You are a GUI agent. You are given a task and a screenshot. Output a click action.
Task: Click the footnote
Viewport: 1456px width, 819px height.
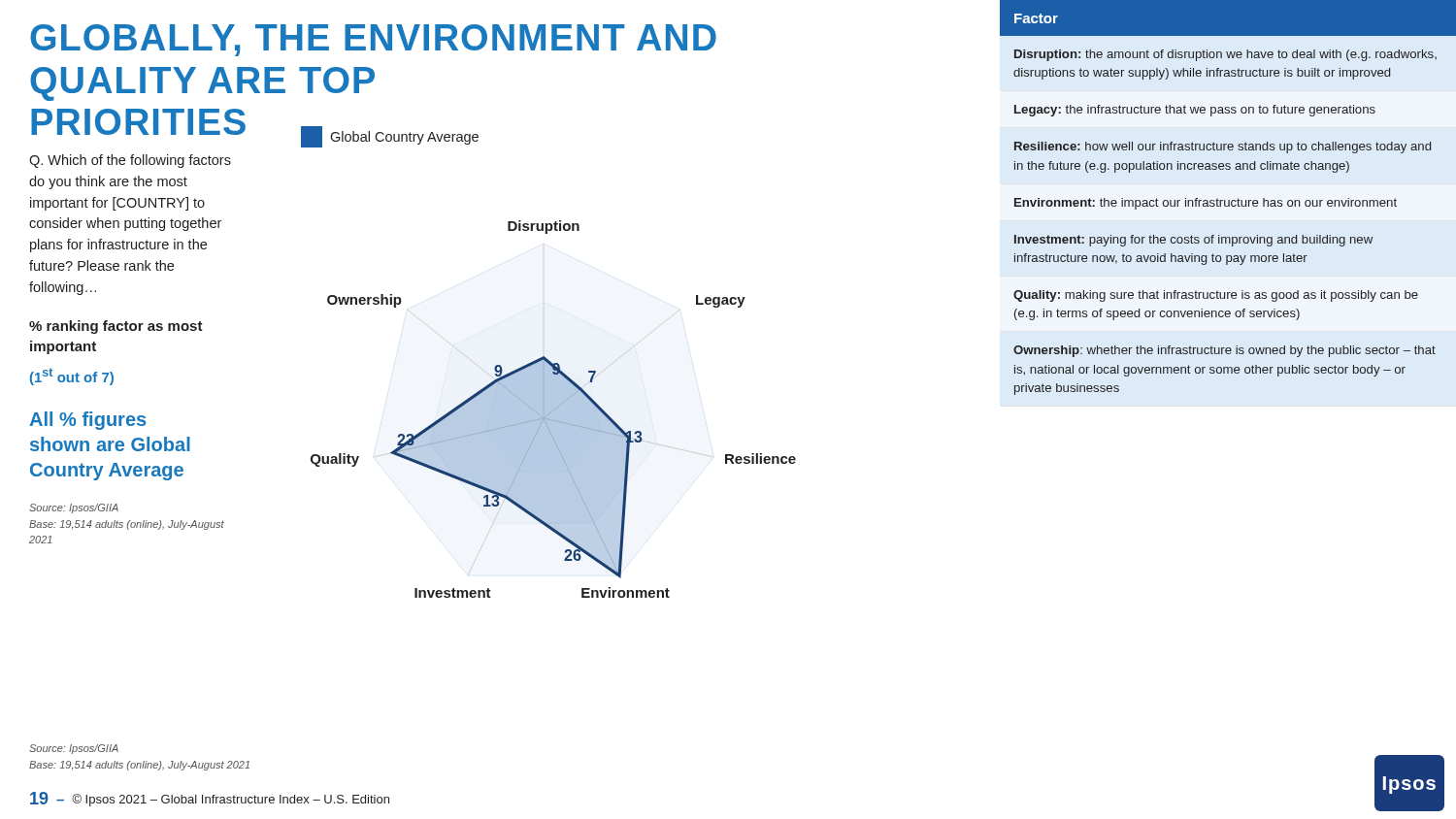point(140,756)
